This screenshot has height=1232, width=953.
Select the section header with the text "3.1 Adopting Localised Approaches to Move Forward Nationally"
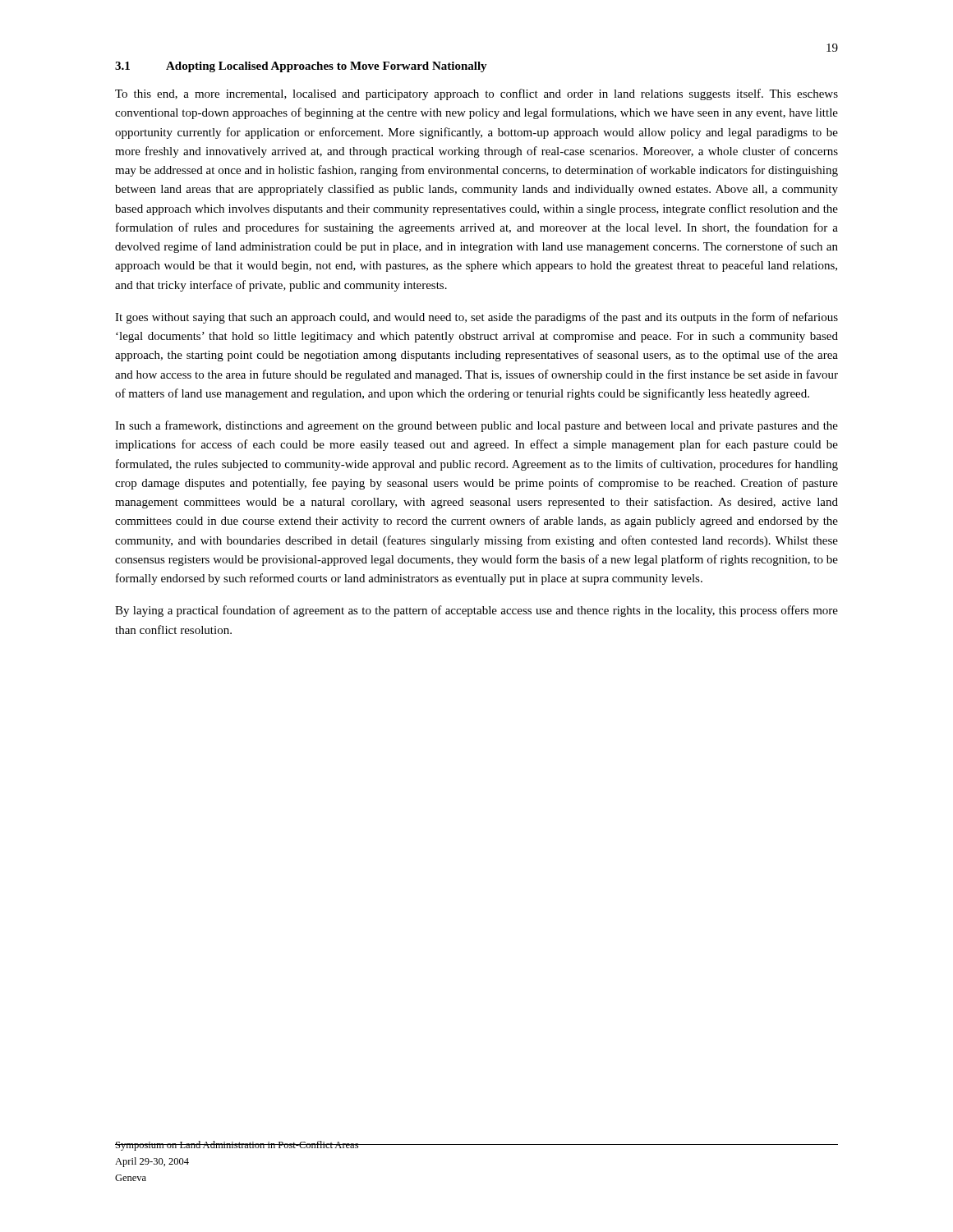pyautogui.click(x=301, y=66)
